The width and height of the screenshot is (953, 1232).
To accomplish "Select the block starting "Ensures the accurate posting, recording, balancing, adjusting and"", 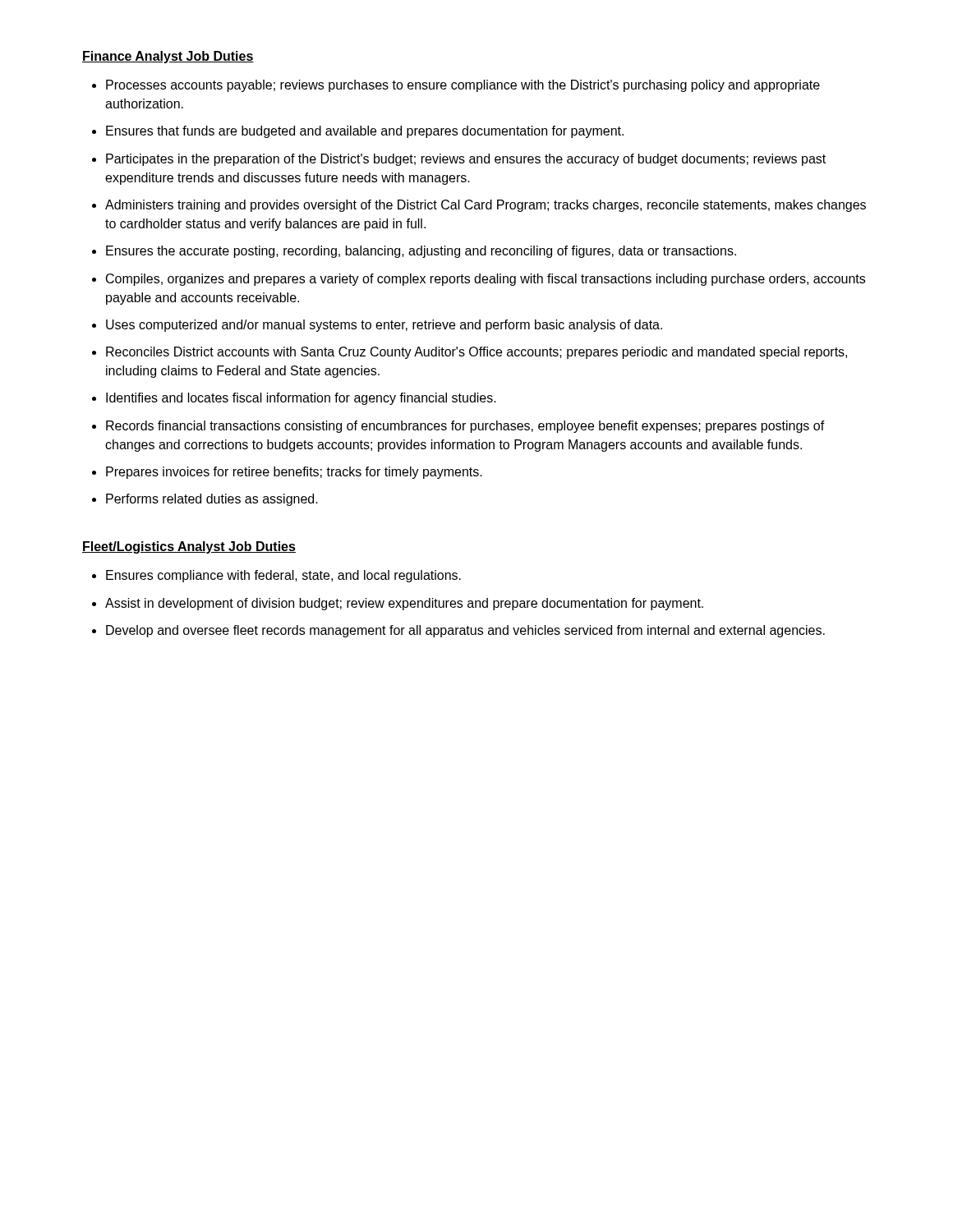I will [488, 251].
